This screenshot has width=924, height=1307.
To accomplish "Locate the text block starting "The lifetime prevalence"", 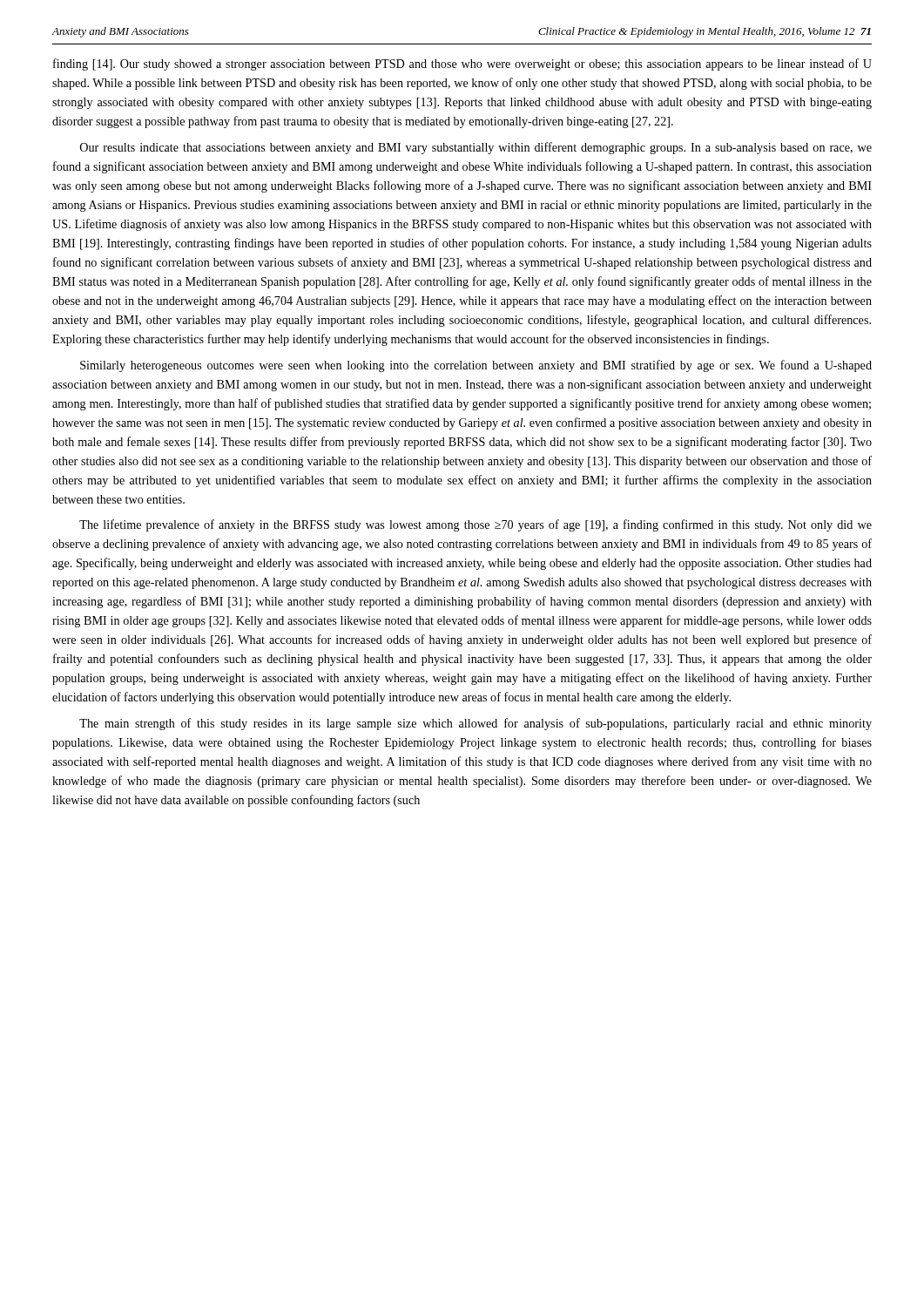I will coord(462,611).
